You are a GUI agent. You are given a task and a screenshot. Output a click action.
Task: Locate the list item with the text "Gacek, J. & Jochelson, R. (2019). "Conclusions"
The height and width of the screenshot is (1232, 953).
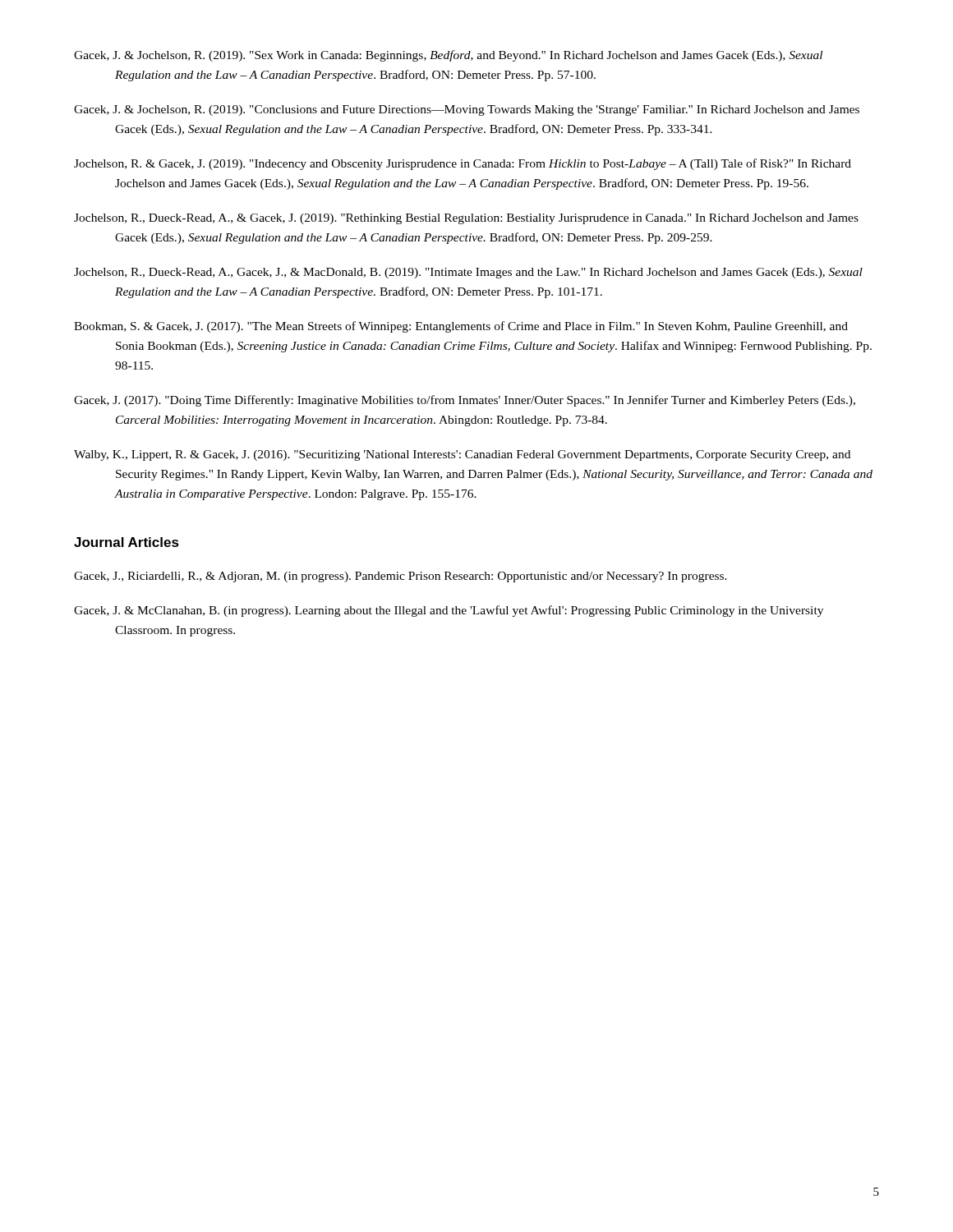(x=467, y=119)
